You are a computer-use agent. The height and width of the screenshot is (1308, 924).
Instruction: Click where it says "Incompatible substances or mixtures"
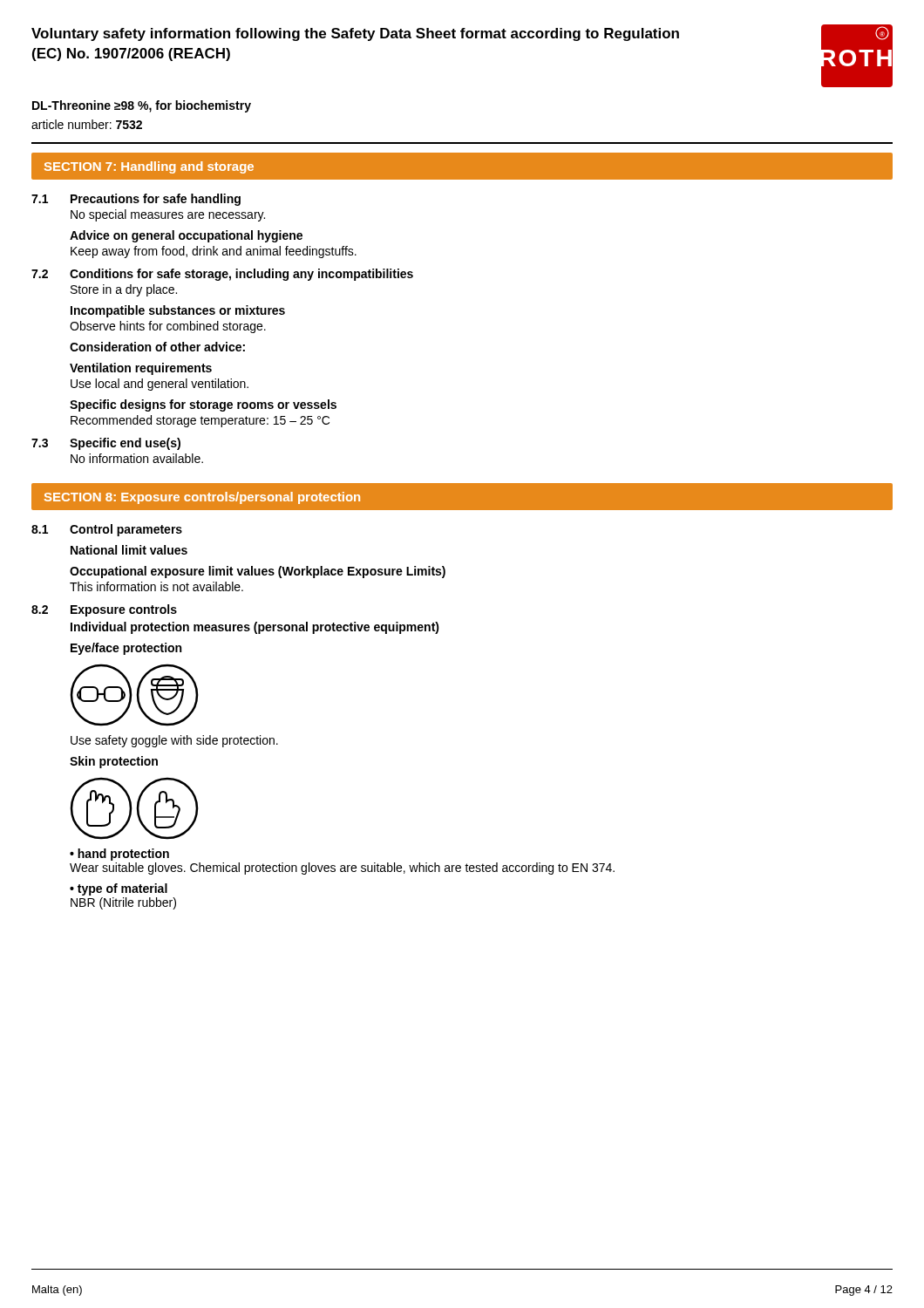(x=178, y=310)
